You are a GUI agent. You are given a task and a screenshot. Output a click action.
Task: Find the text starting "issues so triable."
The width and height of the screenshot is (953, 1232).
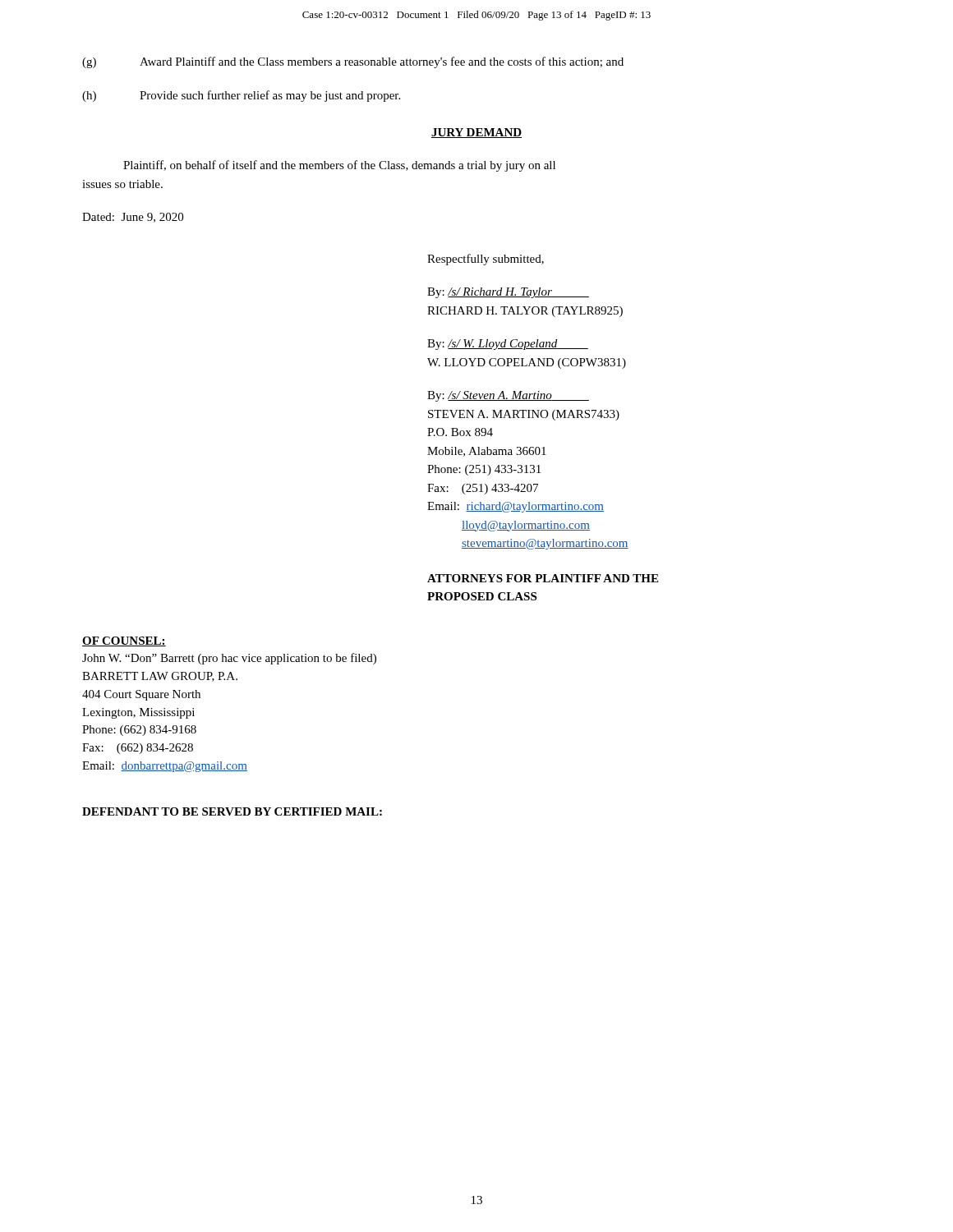[123, 184]
